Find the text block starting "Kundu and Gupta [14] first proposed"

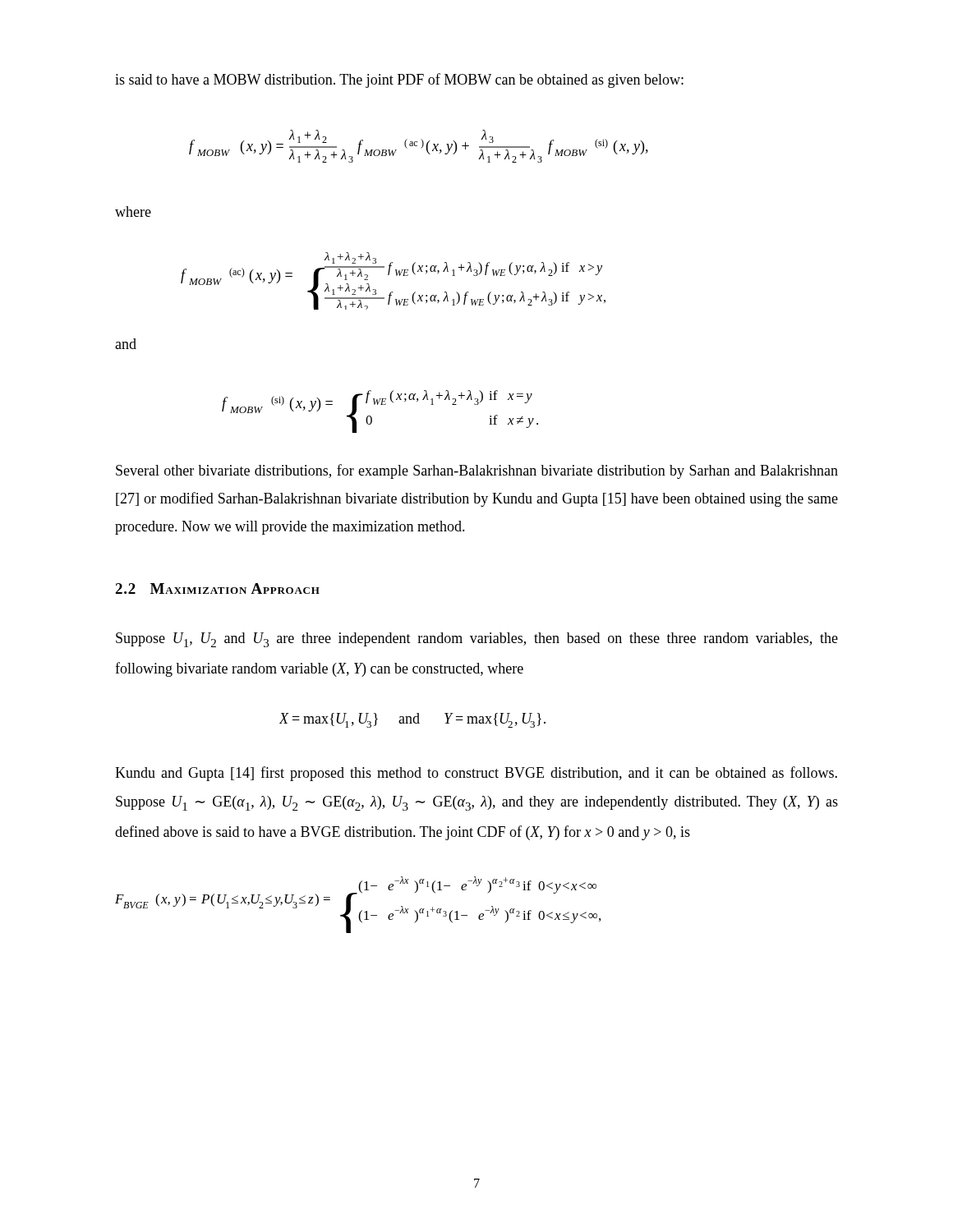point(476,802)
